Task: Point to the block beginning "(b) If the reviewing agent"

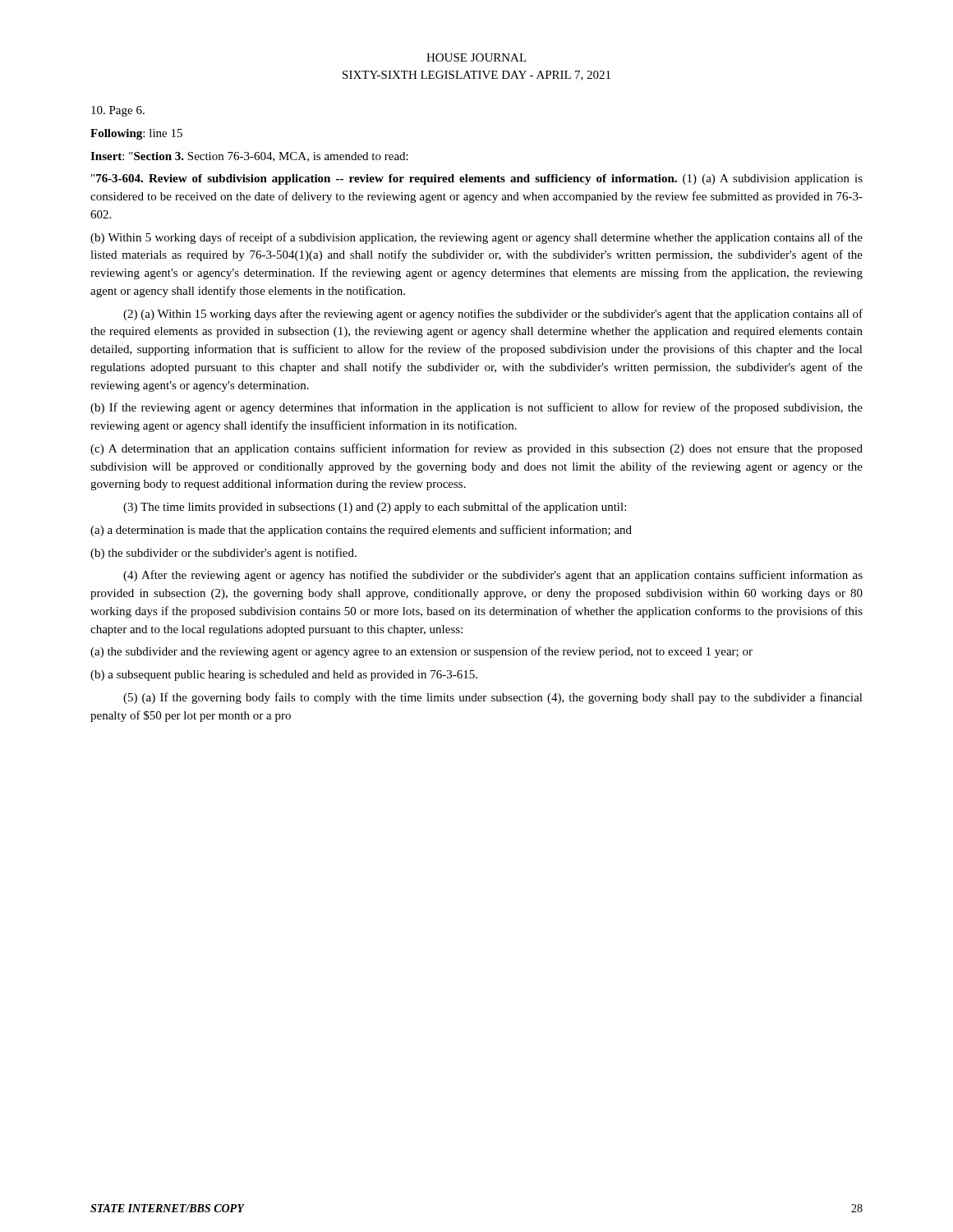Action: click(x=476, y=417)
